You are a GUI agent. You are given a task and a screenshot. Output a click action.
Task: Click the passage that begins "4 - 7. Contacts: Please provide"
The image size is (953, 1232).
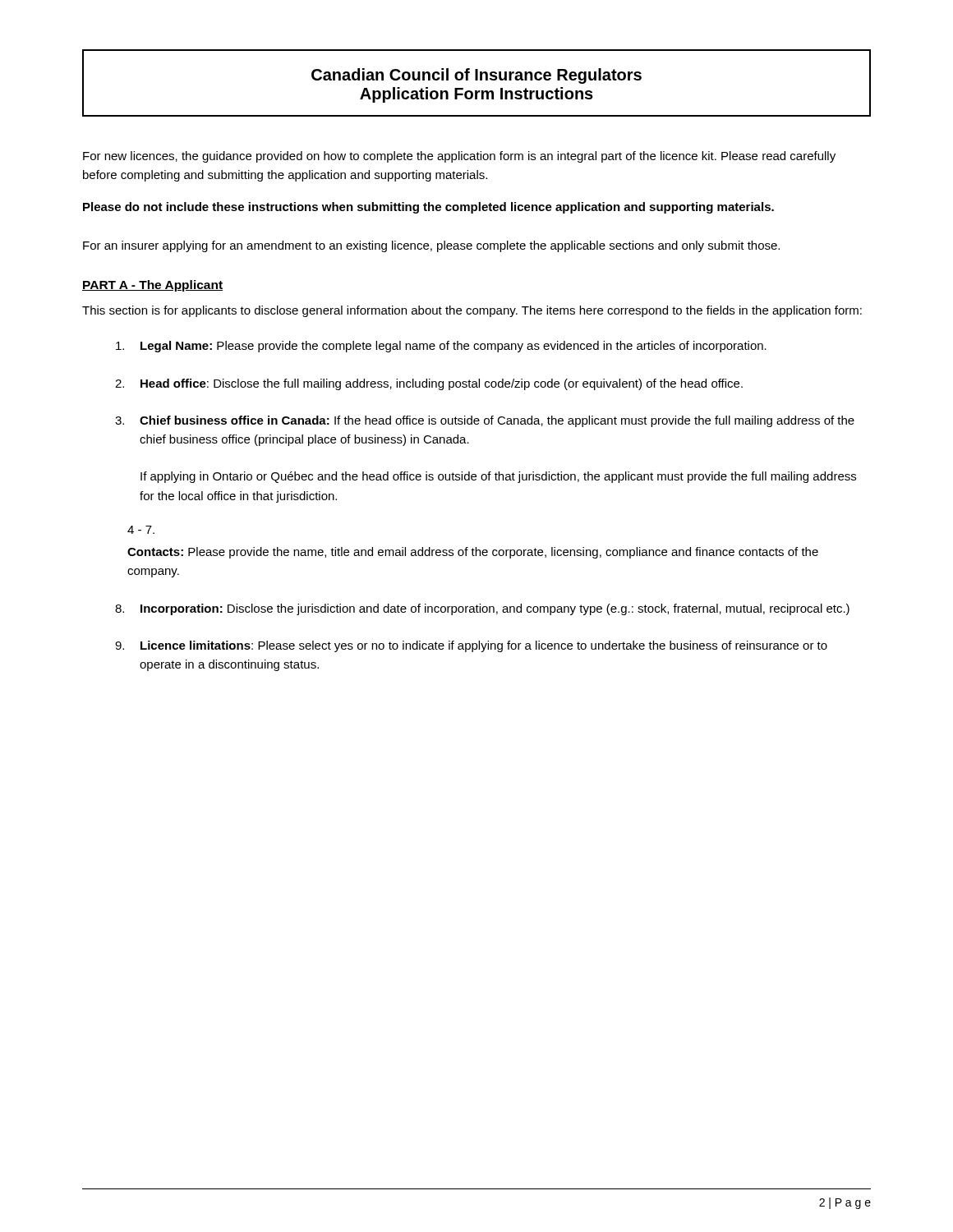pyautogui.click(x=499, y=550)
